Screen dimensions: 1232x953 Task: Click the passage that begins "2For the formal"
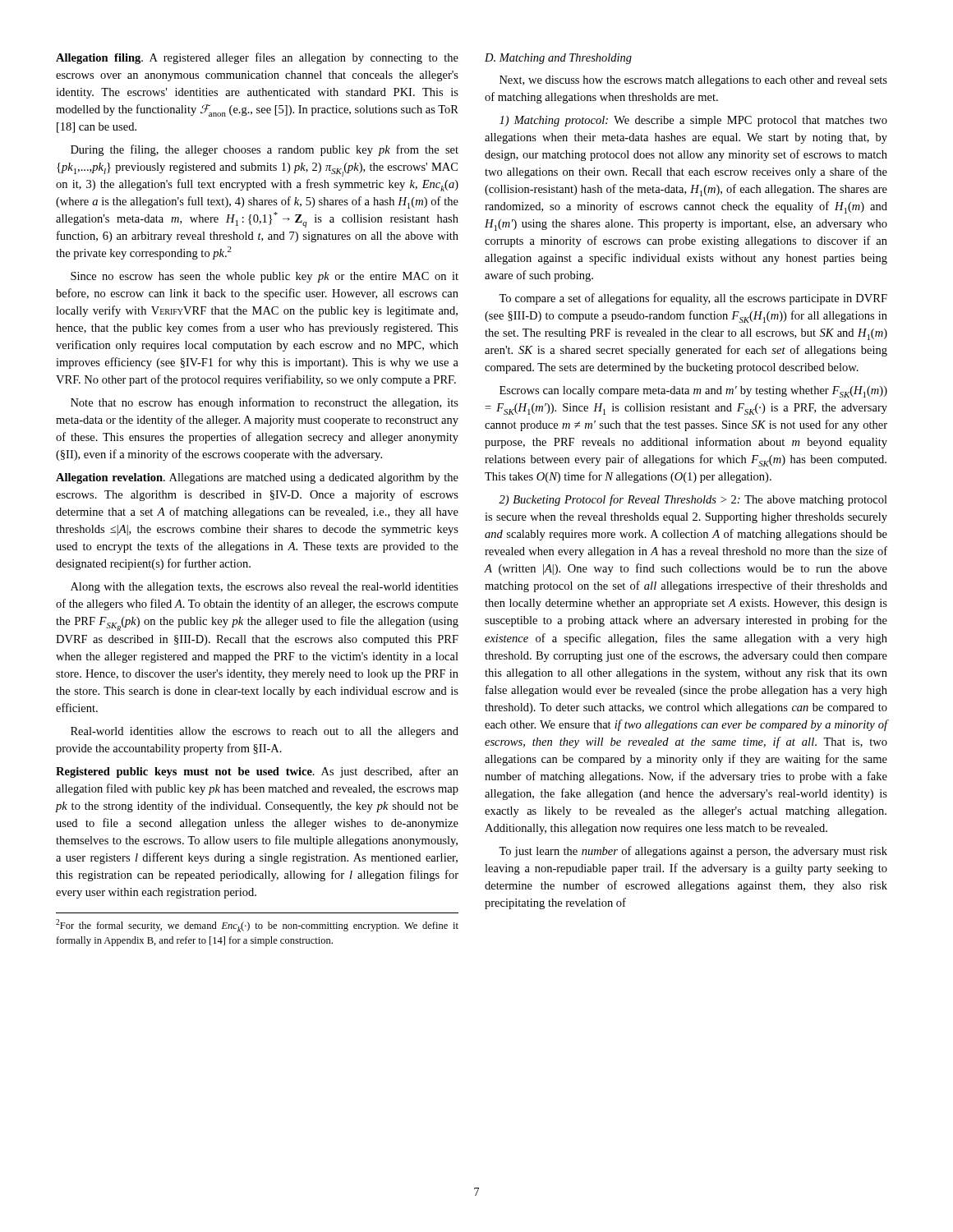tap(257, 933)
